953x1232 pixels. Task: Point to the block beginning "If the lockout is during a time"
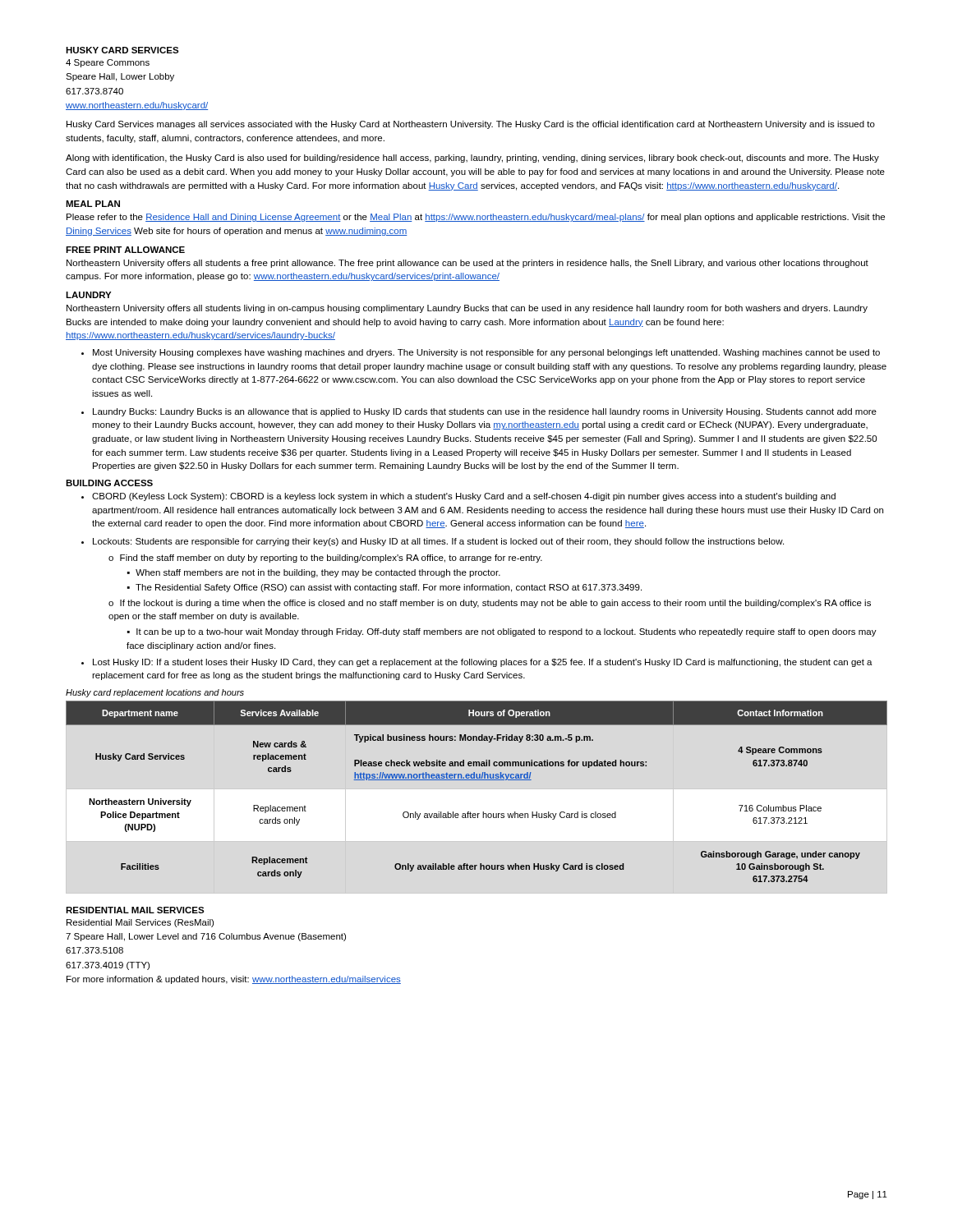(x=490, y=610)
